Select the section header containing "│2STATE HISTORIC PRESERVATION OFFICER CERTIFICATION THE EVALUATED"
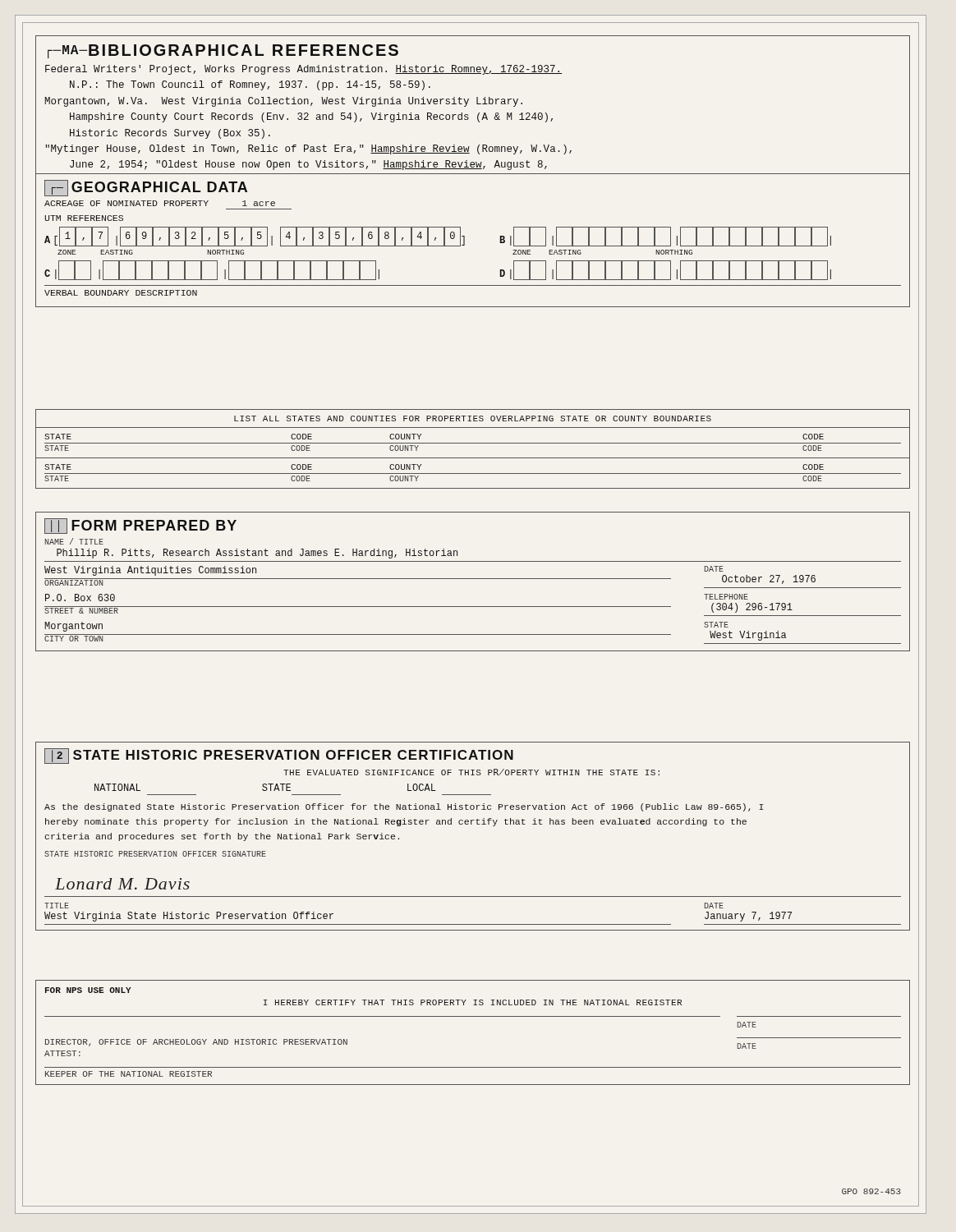This screenshot has width=956, height=1232. [x=279, y=756]
